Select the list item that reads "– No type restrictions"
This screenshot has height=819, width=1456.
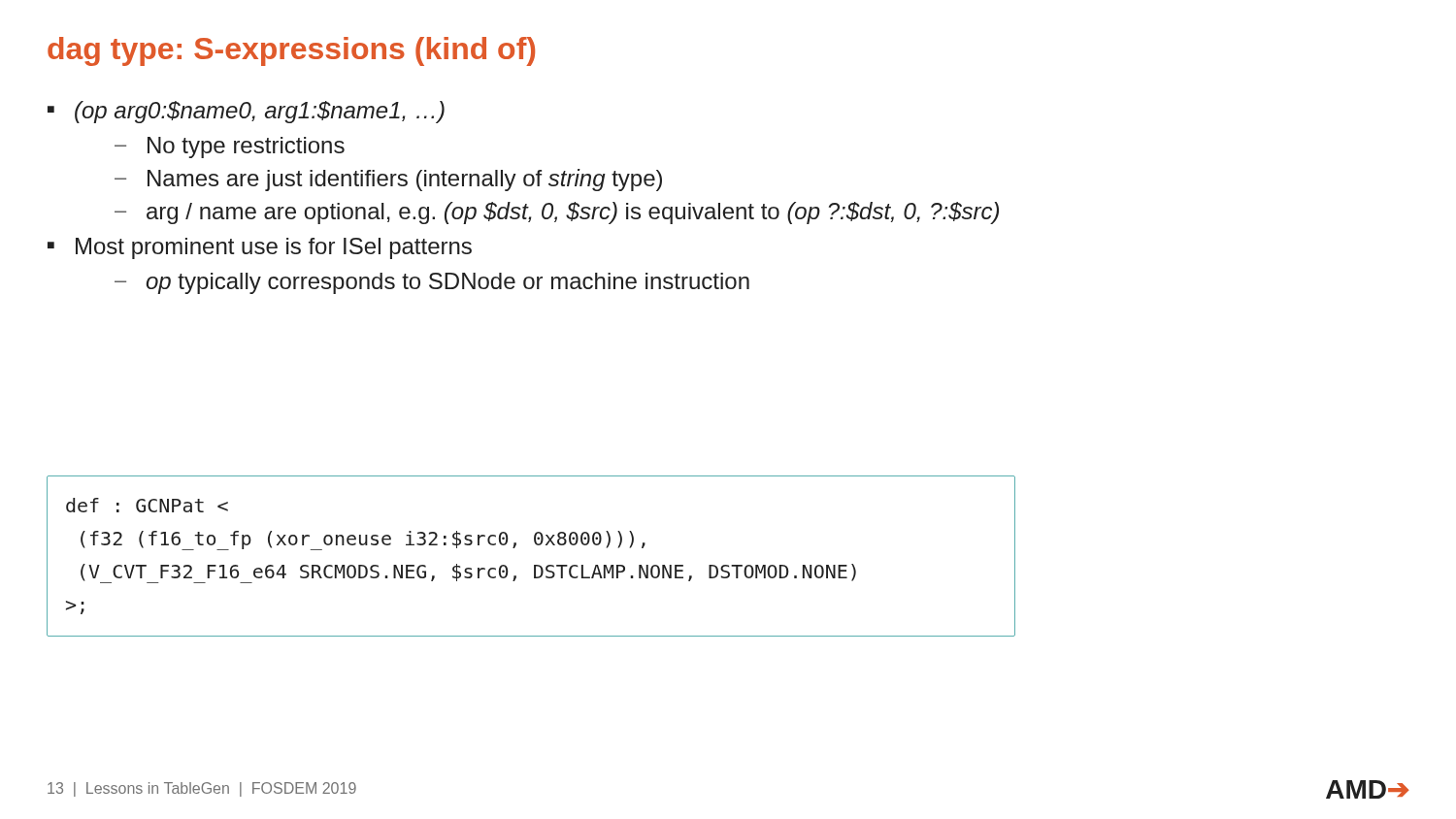(x=230, y=146)
